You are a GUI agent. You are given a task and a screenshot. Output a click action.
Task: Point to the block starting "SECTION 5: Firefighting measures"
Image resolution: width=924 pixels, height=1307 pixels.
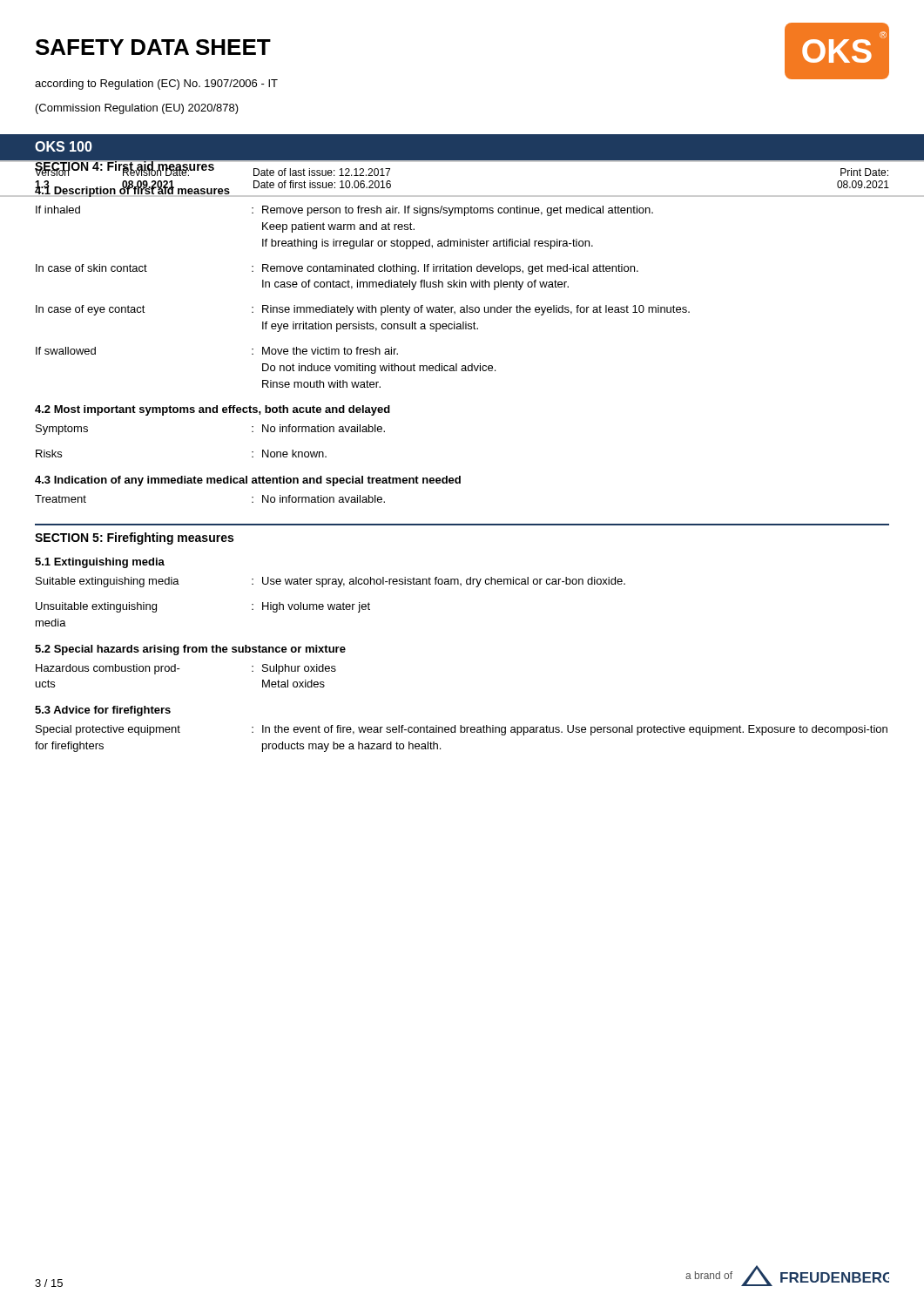coord(134,538)
